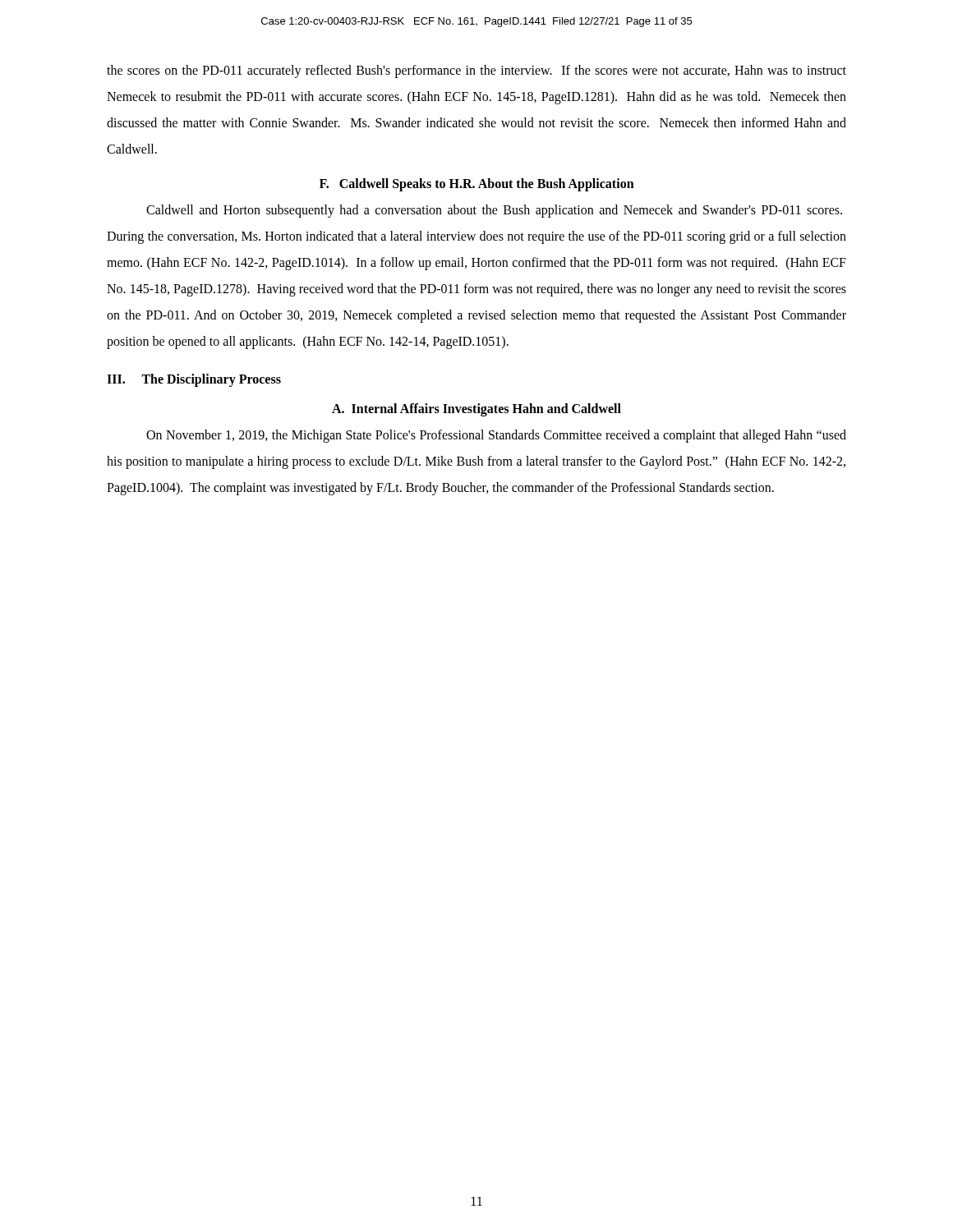Screen dimensions: 1232x953
Task: Find the section header that says "III. The Disciplinary Process"
Action: (194, 379)
